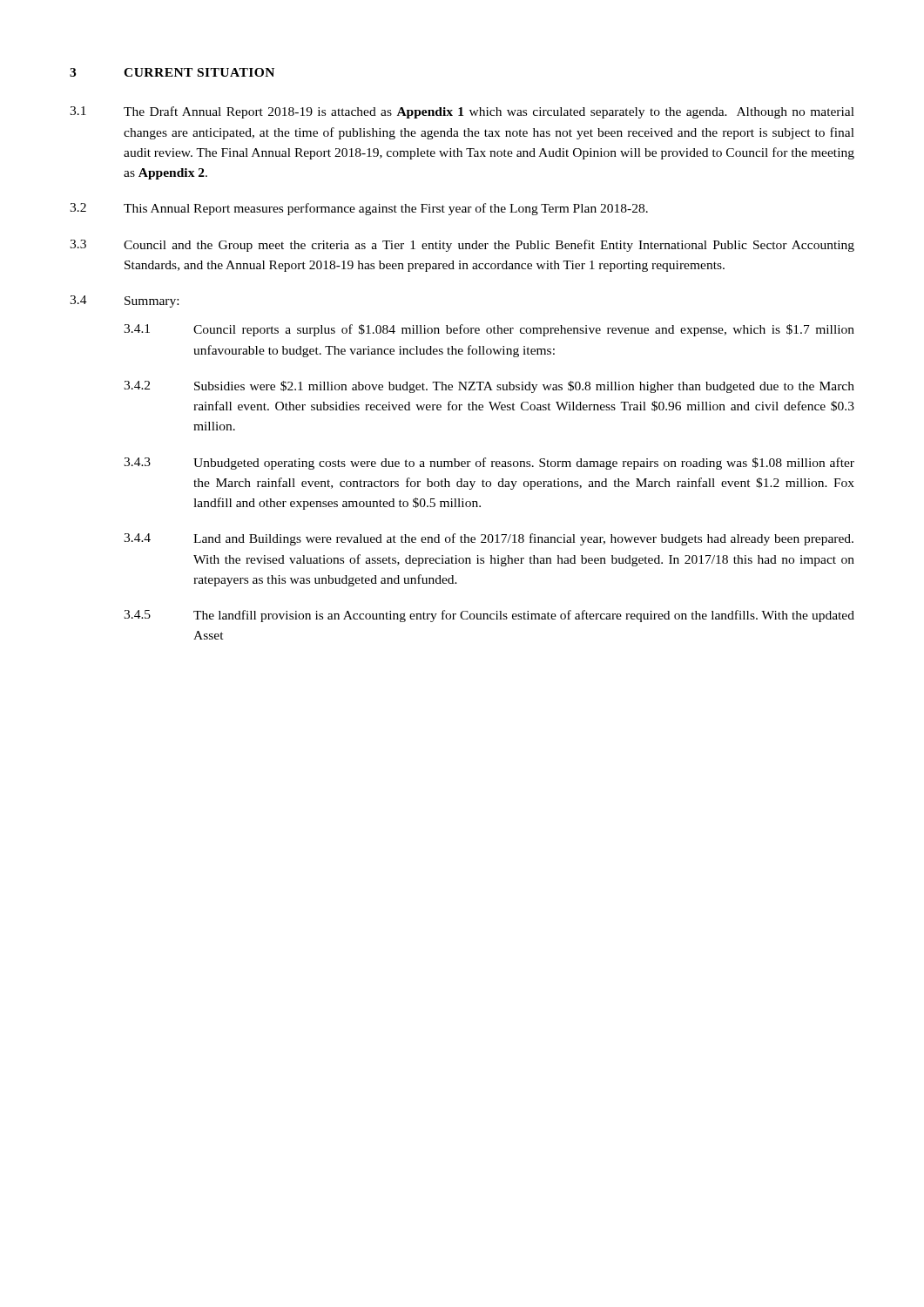Locate the text "3.4 Summary:"

pos(124,301)
